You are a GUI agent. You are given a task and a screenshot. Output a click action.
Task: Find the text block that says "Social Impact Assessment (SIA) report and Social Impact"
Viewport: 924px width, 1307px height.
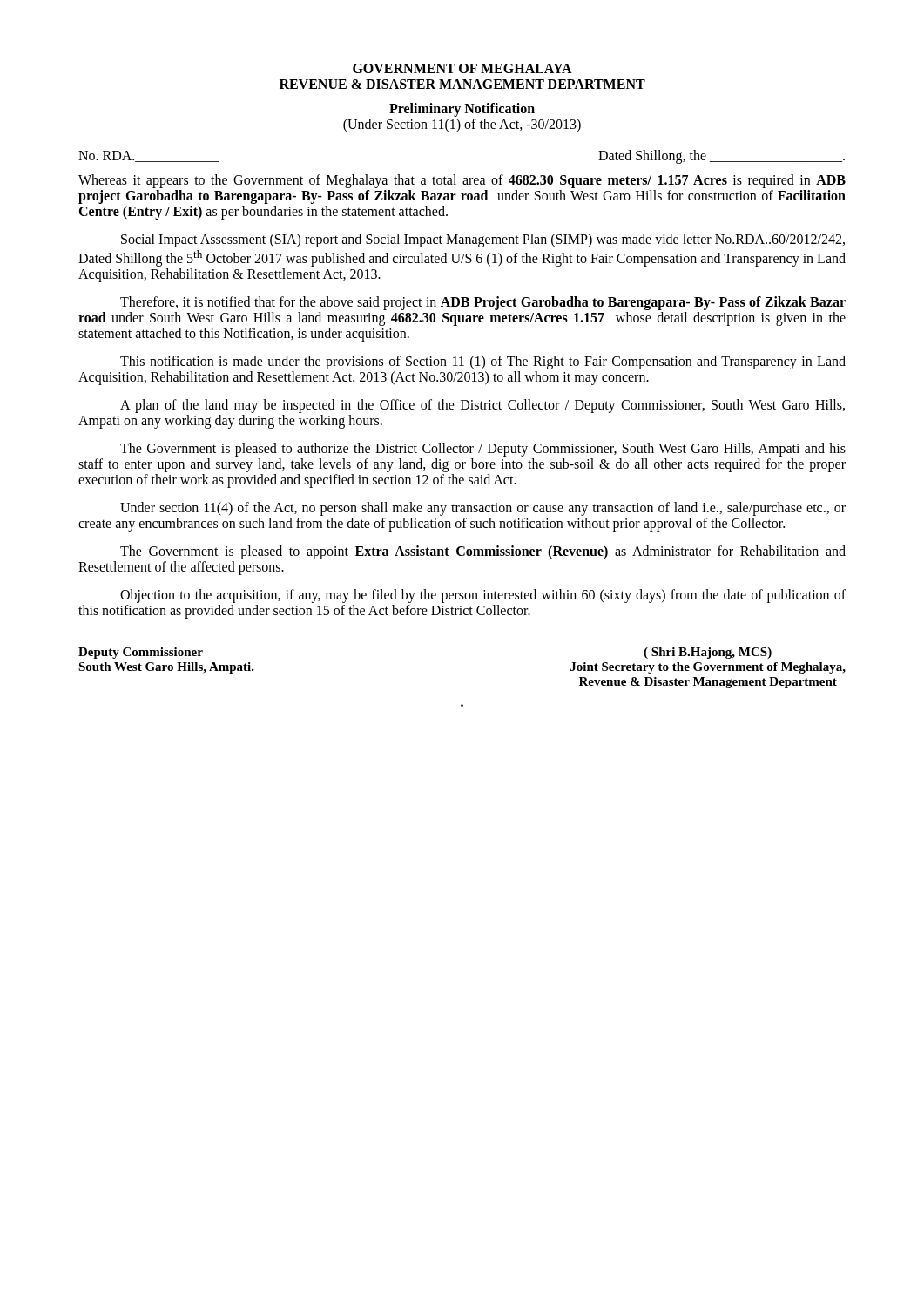pyautogui.click(x=462, y=257)
